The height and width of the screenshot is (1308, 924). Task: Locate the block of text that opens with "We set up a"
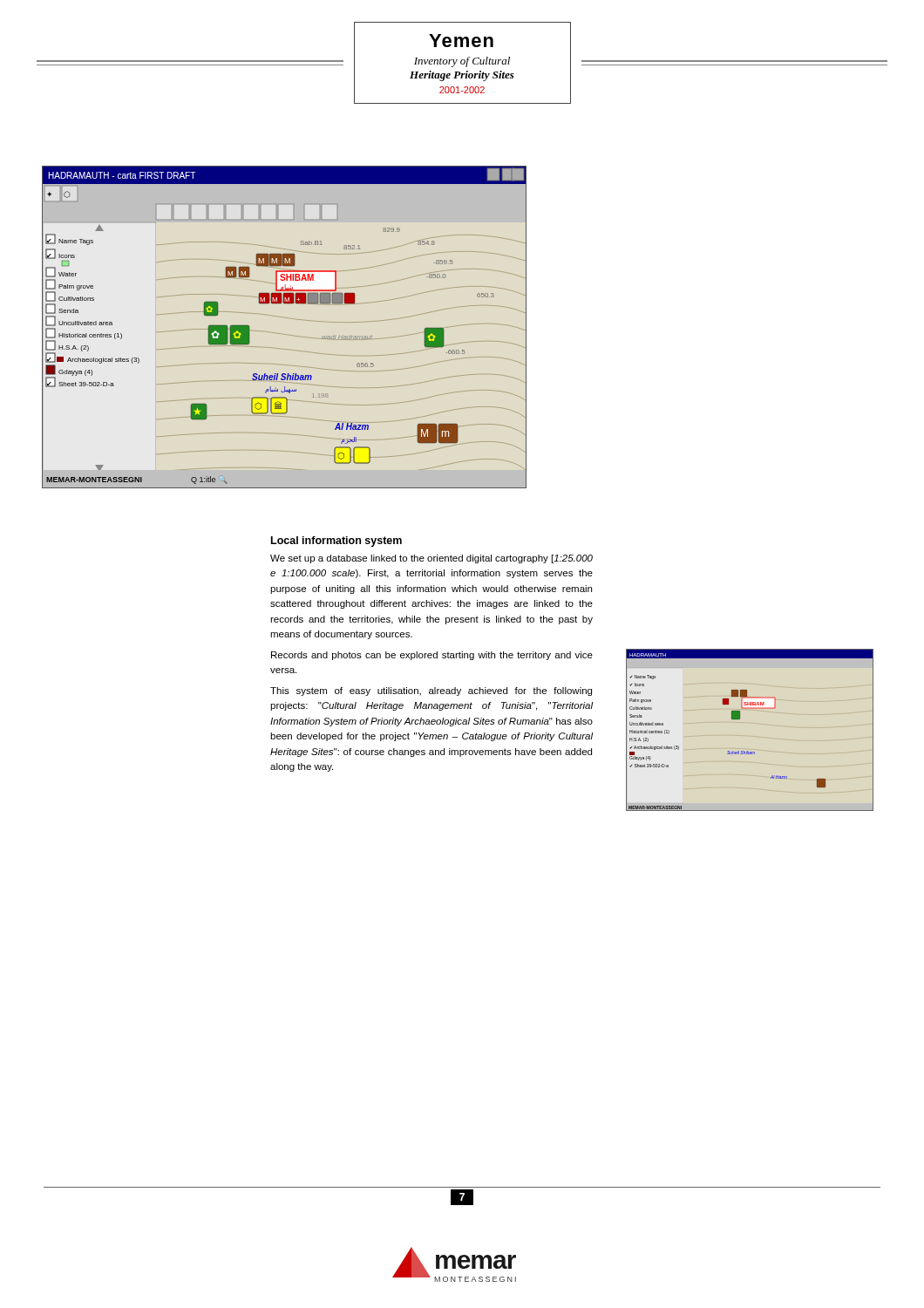432,663
